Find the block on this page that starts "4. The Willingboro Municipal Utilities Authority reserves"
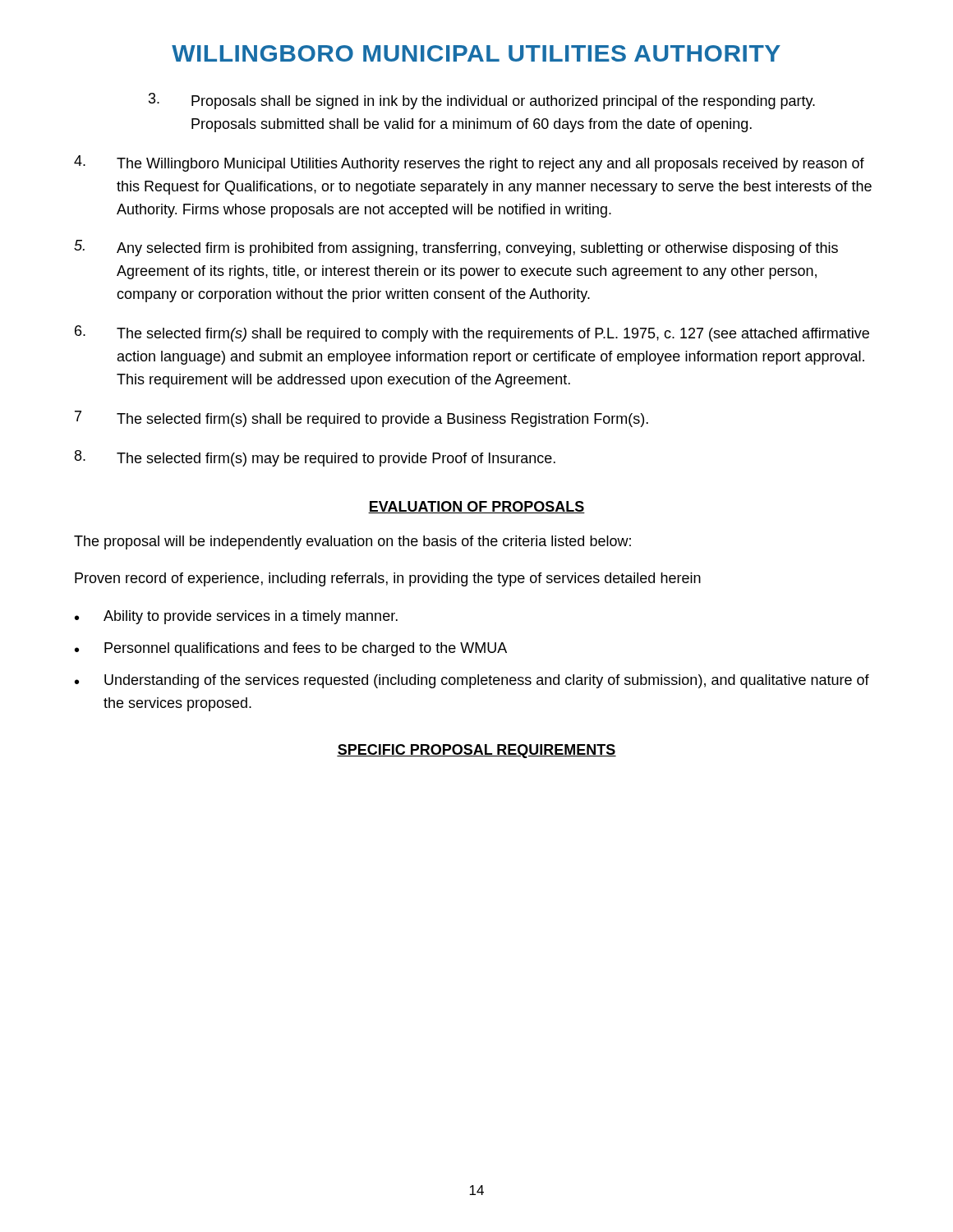Screen dimensions: 1232x953 click(476, 187)
